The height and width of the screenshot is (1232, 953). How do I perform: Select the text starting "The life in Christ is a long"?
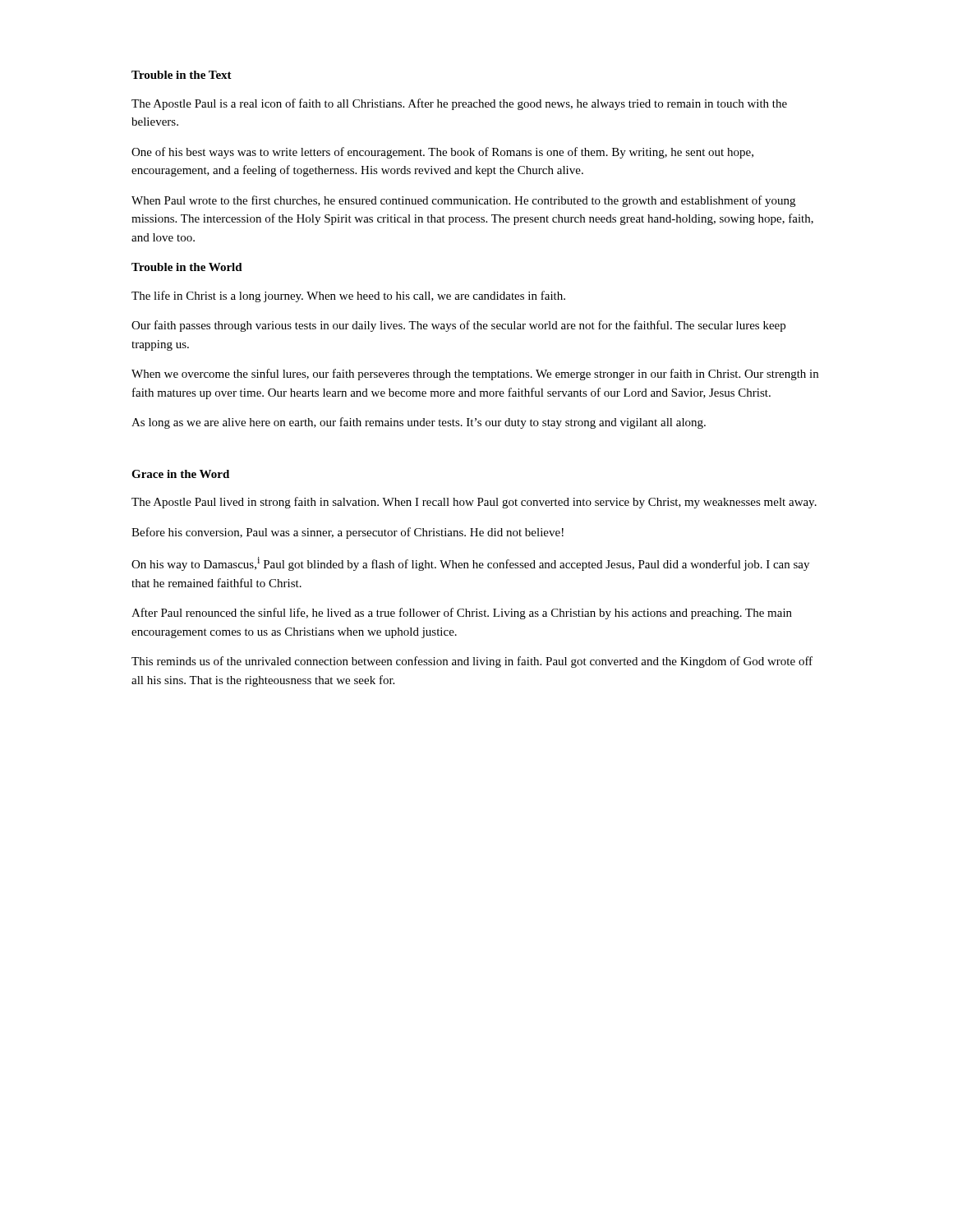click(349, 295)
